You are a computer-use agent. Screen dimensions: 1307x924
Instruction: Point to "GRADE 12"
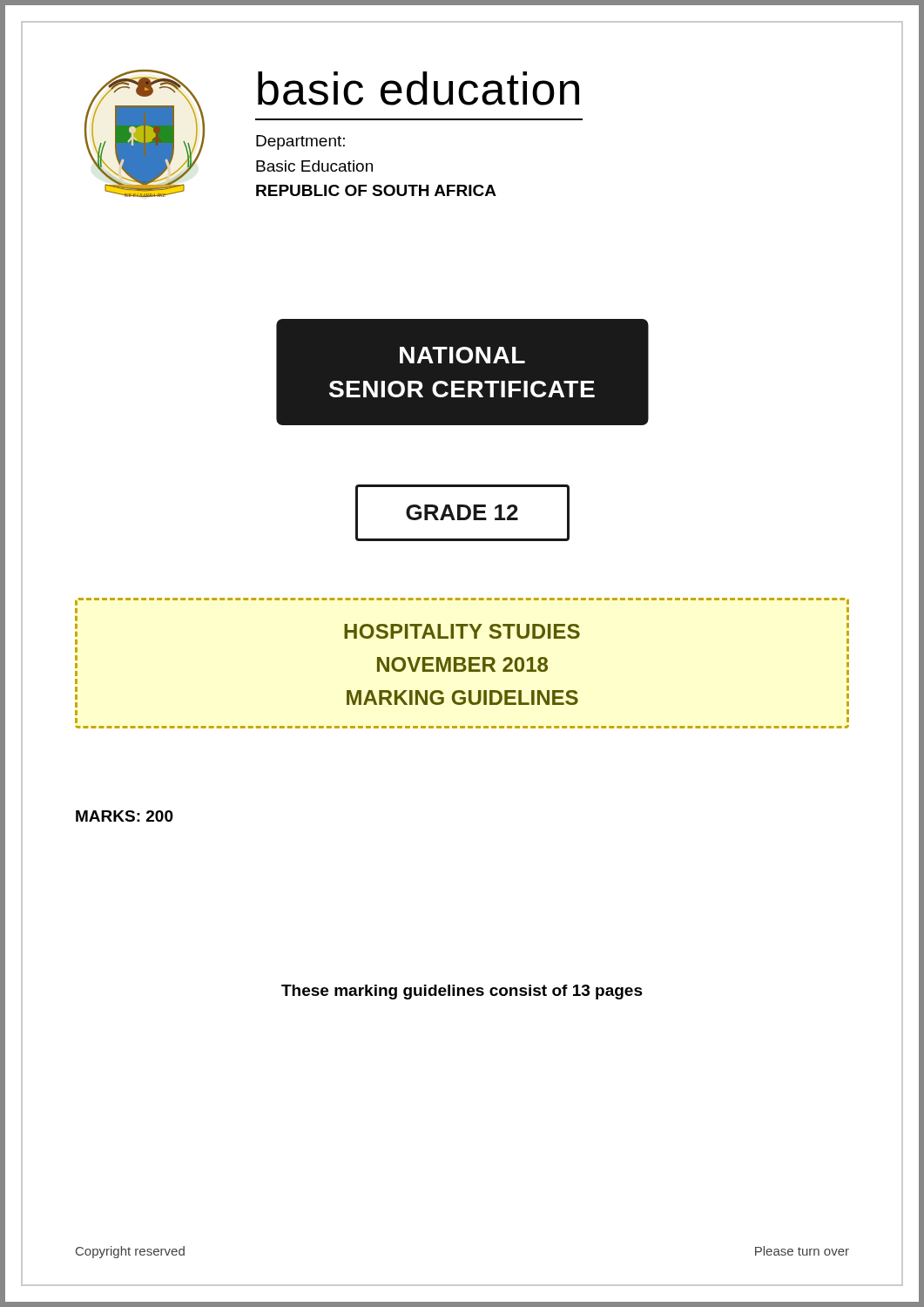tap(462, 512)
